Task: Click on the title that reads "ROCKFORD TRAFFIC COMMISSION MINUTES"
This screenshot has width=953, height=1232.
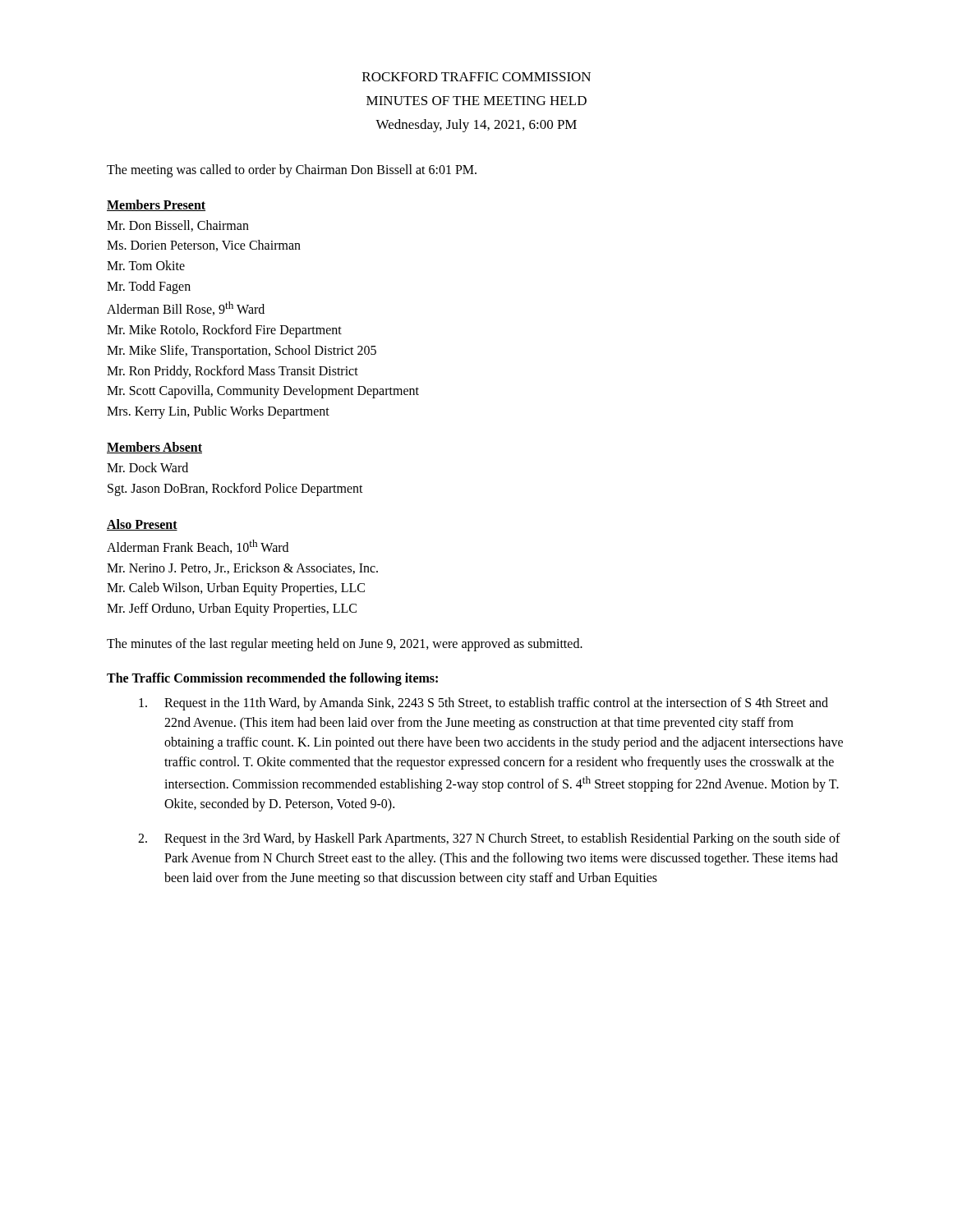Action: tap(476, 101)
